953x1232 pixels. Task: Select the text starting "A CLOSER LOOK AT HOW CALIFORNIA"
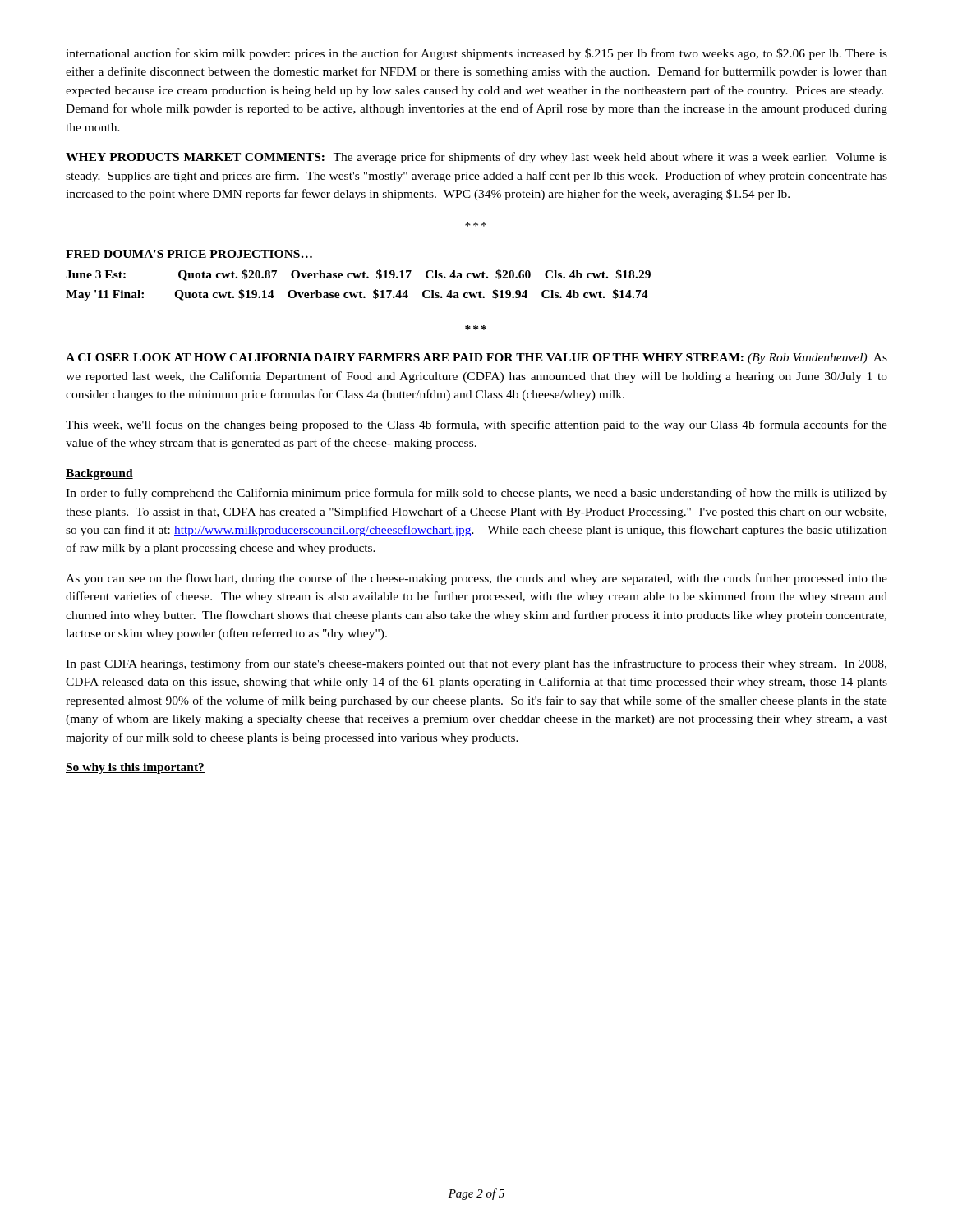tap(476, 376)
